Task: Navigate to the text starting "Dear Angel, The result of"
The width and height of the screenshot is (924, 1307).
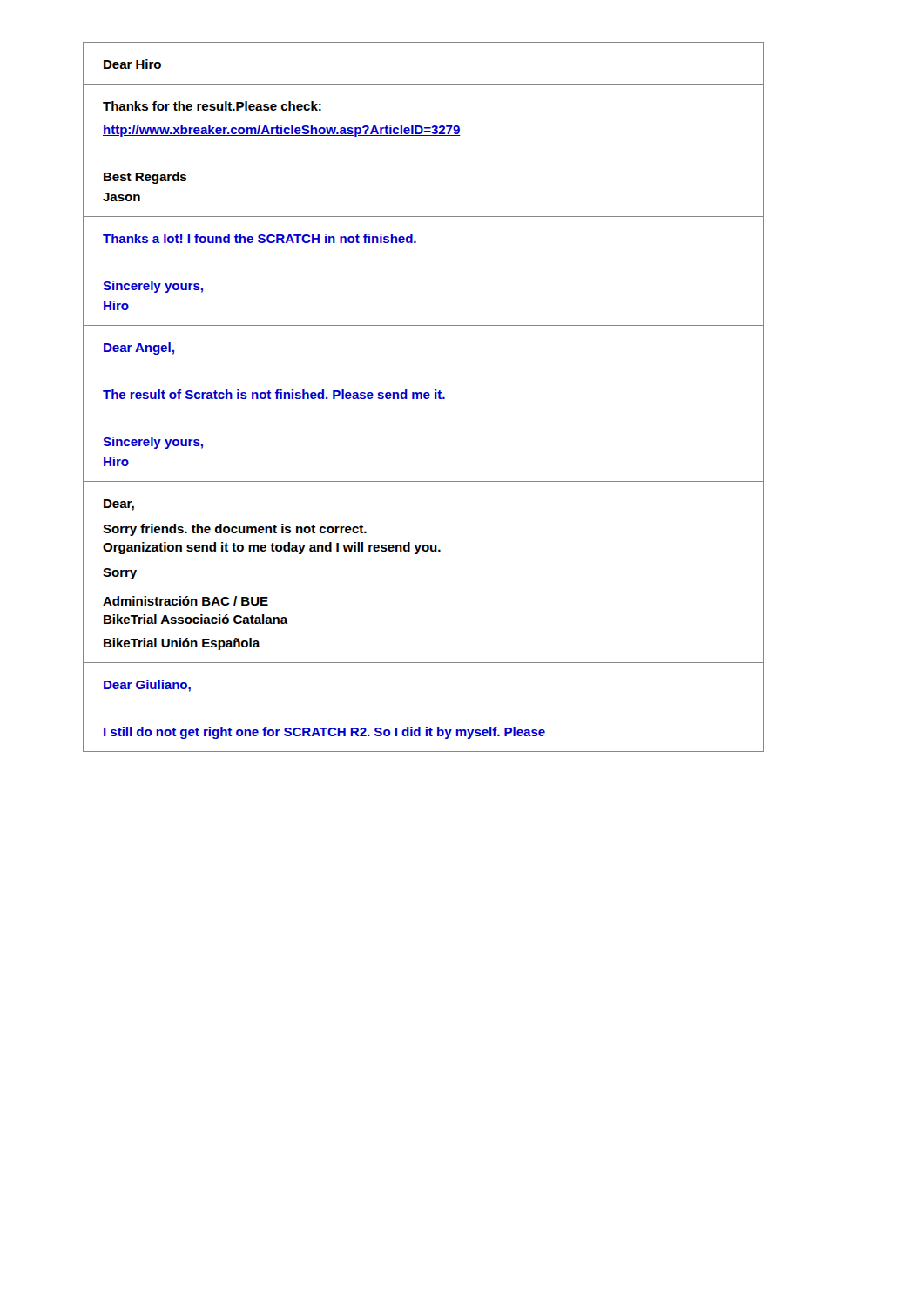Action: [x=423, y=404]
